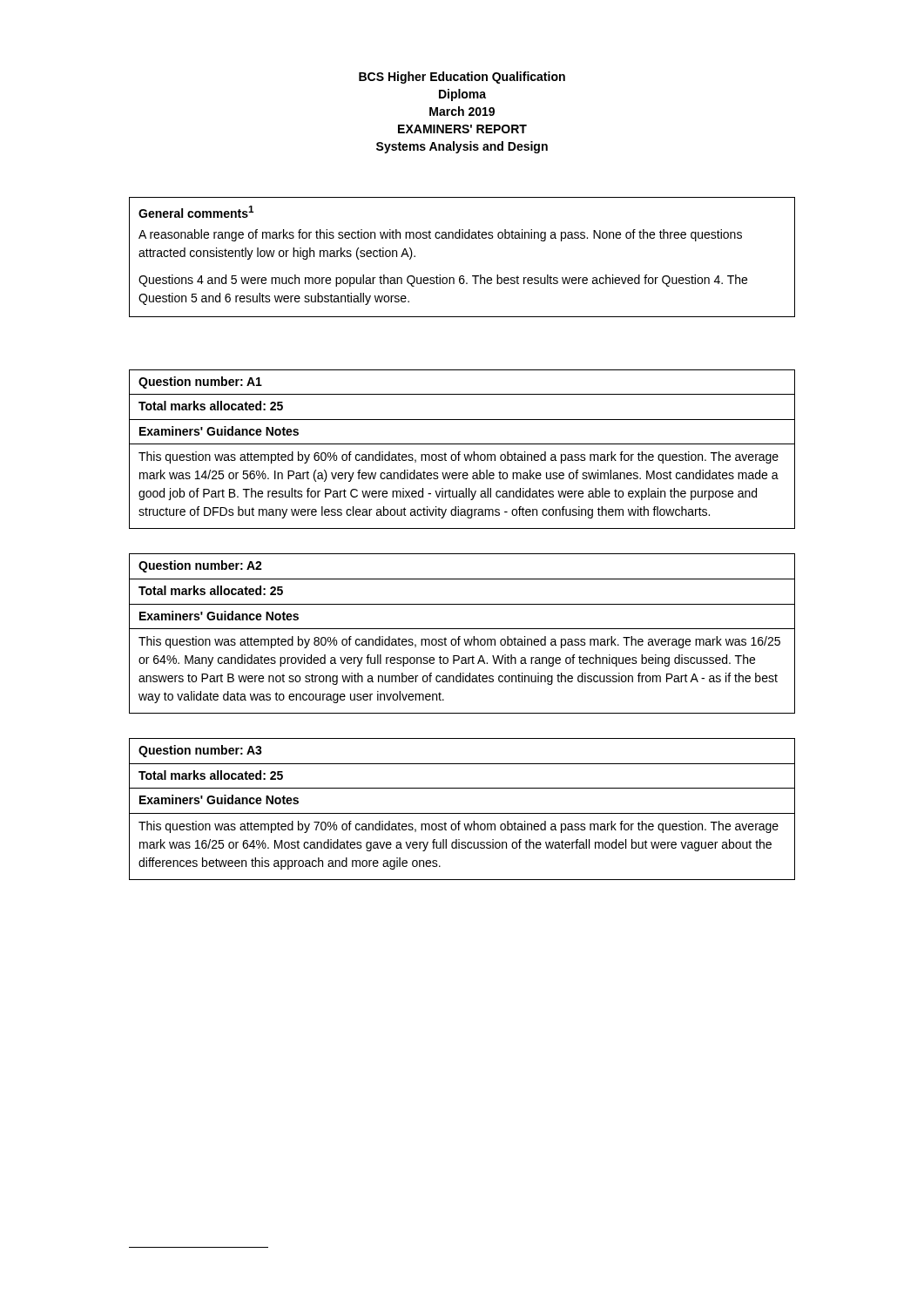Select the table that reads "Question number: A2 Total marks"

462,634
